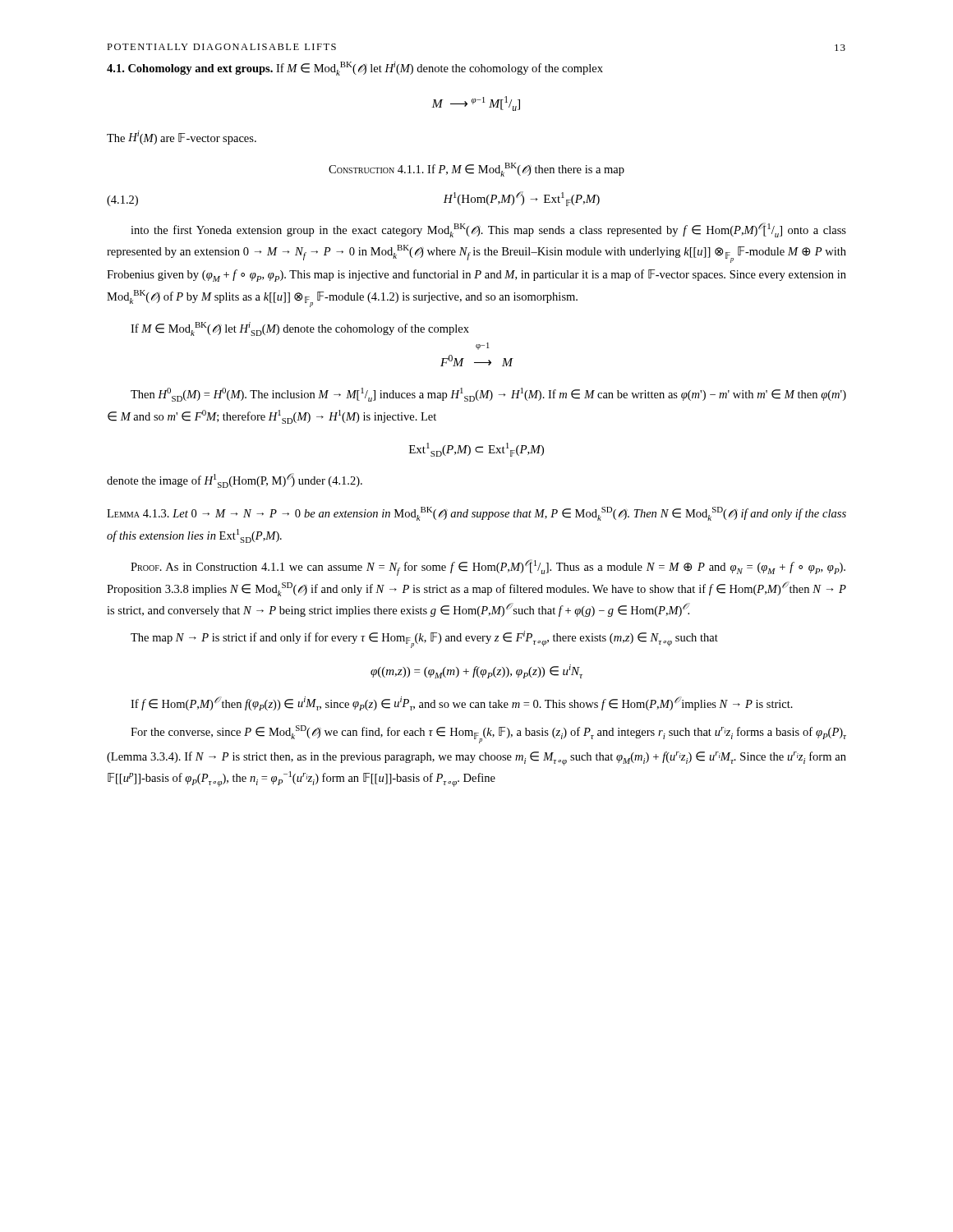Screen dimensions: 1232x953
Task: Select the formula that reads "(4.1.2) H1(Hom(P,M)𝒪) → Ext1𝔽(P,M)"
Action: point(476,200)
